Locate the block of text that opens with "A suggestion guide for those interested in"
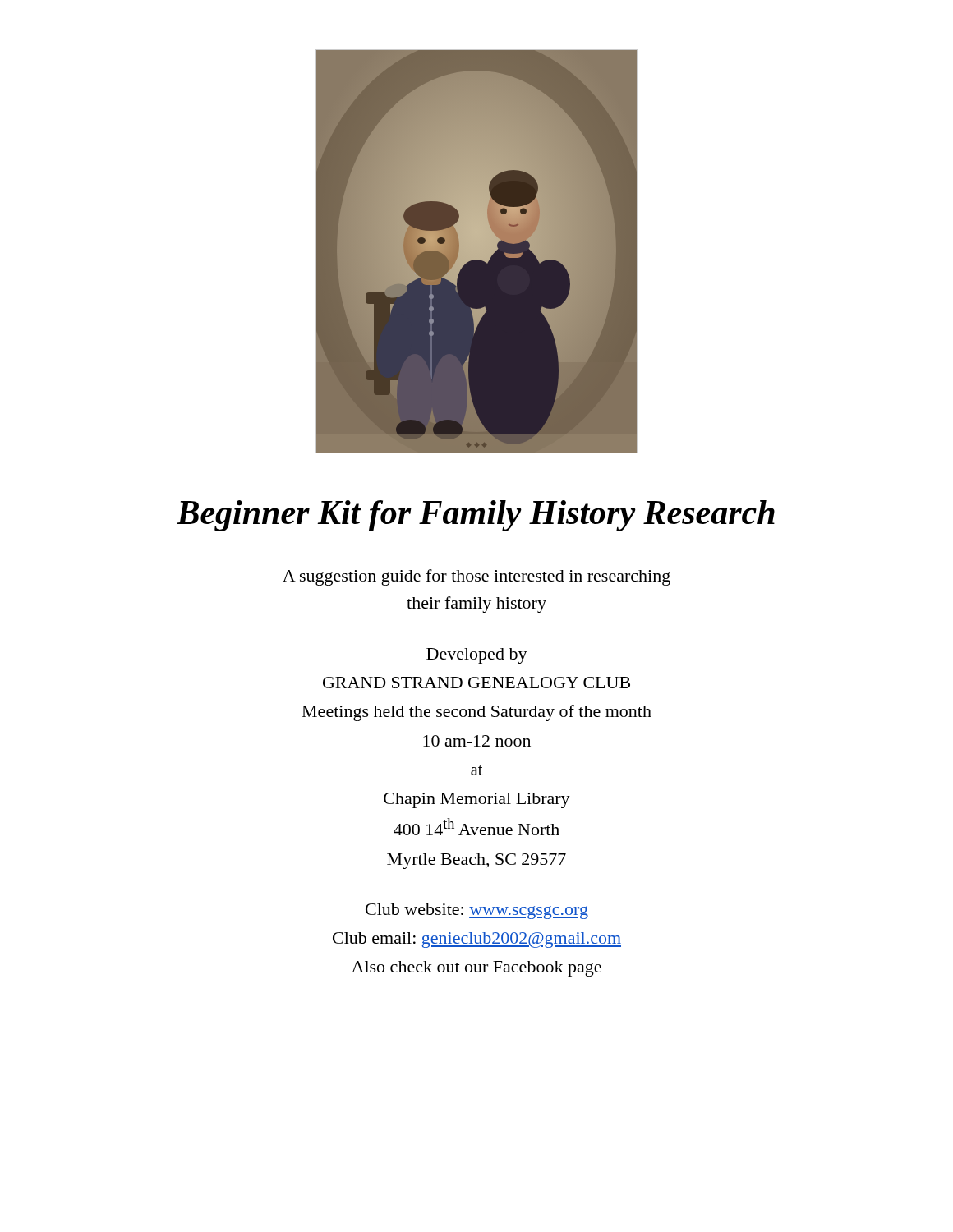This screenshot has height=1232, width=953. 476,589
